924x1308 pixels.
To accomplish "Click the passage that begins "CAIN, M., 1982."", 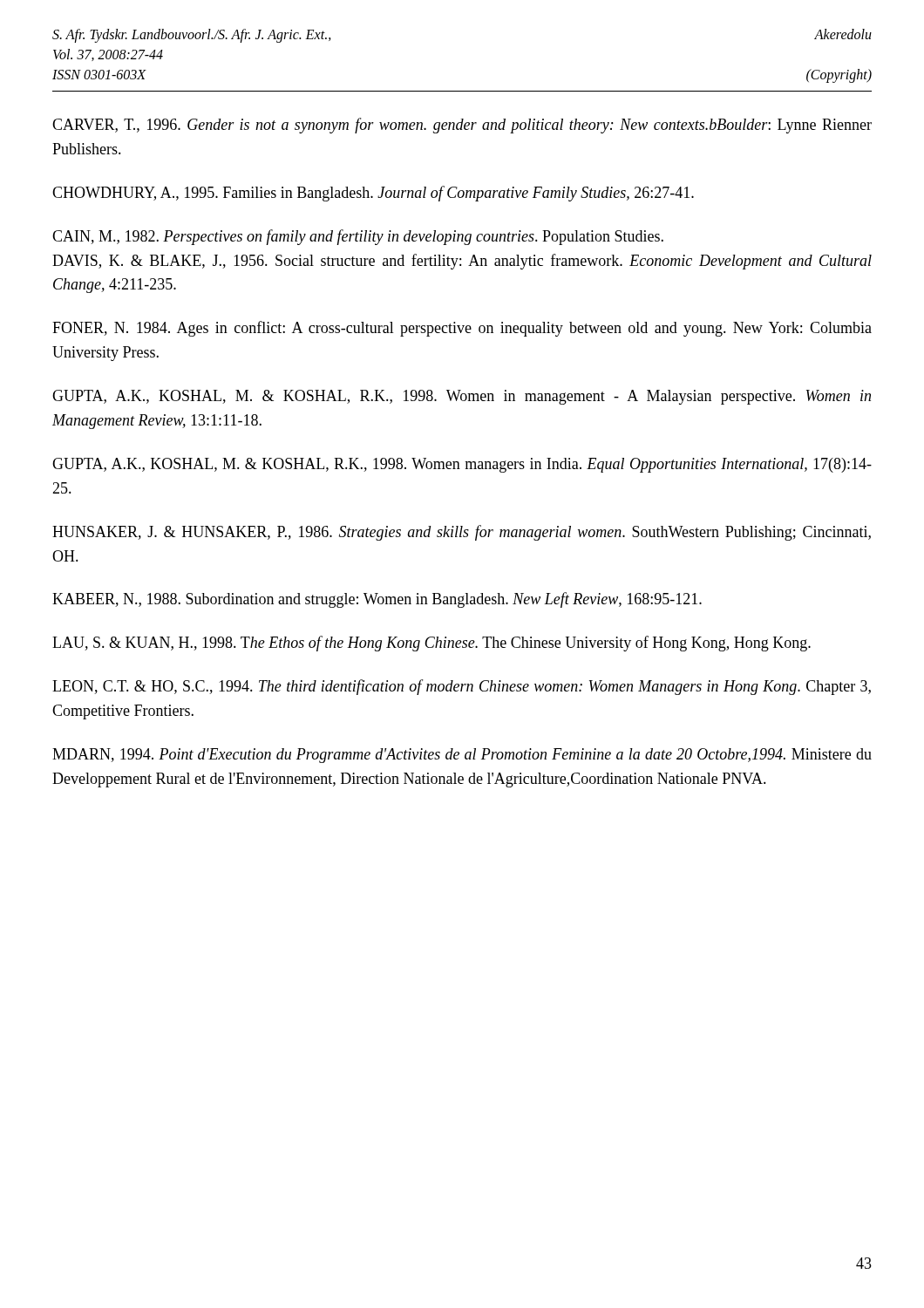I will 462,260.
